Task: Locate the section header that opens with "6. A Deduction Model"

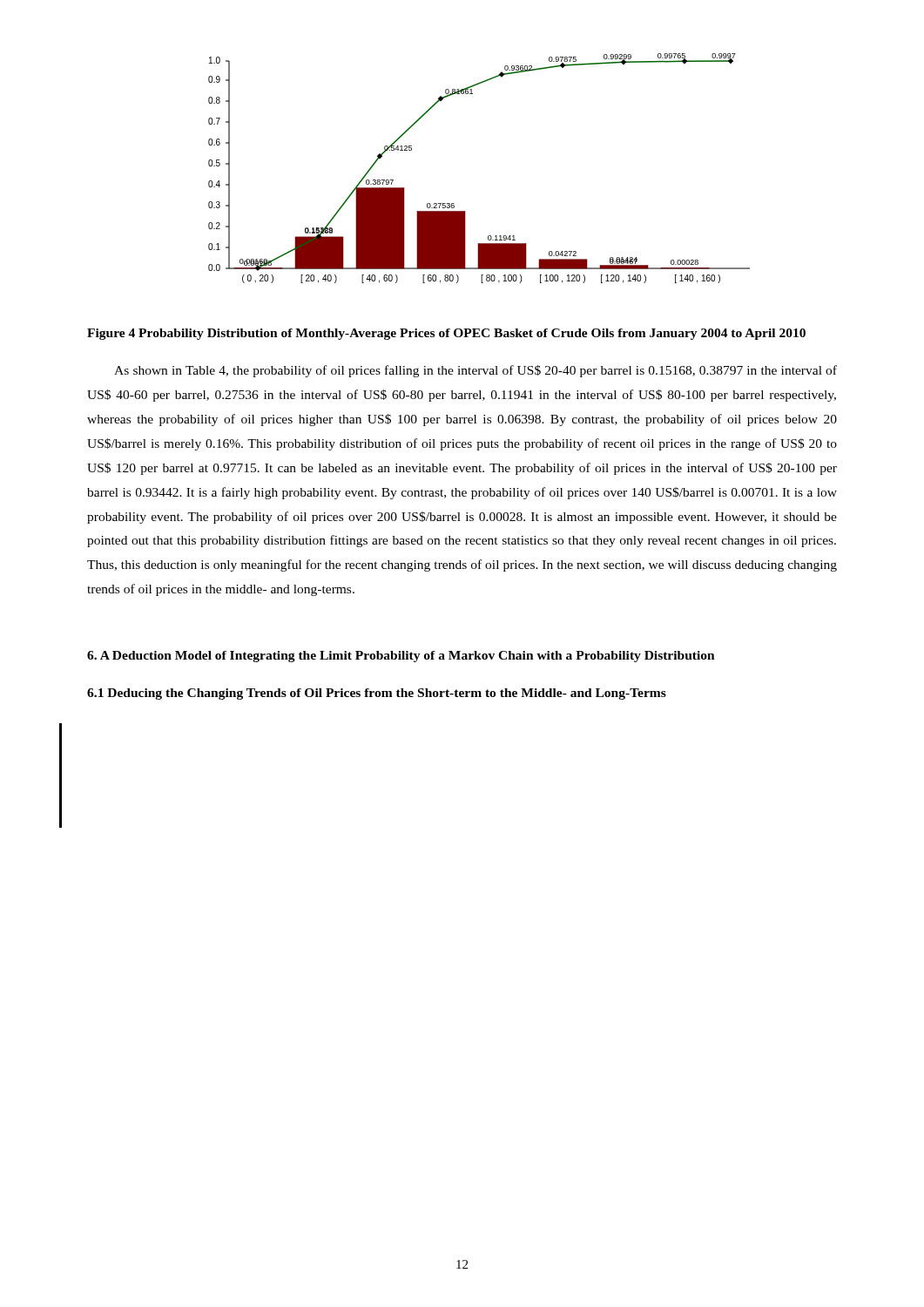Action: coord(401,655)
